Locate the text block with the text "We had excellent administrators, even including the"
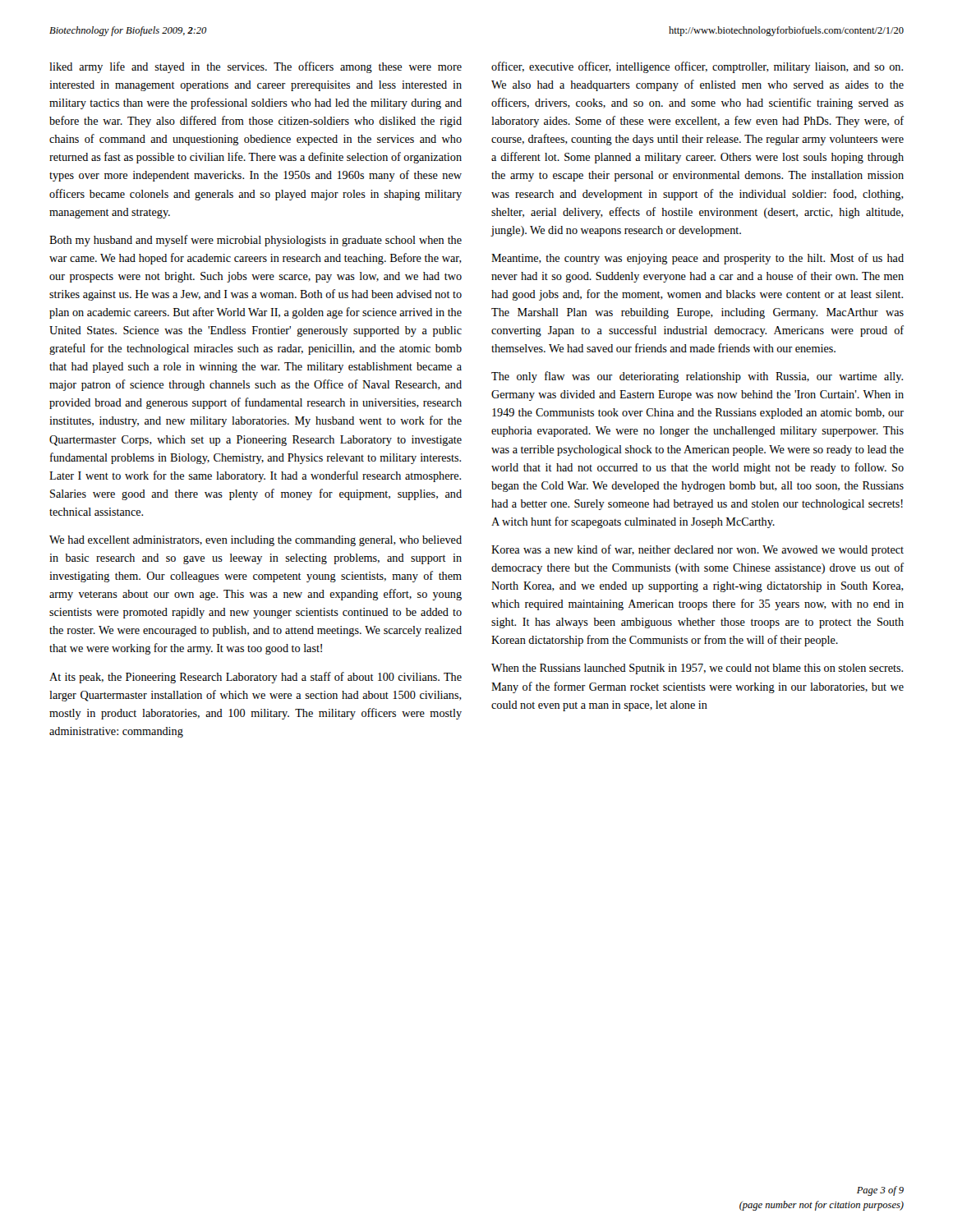953x1232 pixels. [x=255, y=594]
